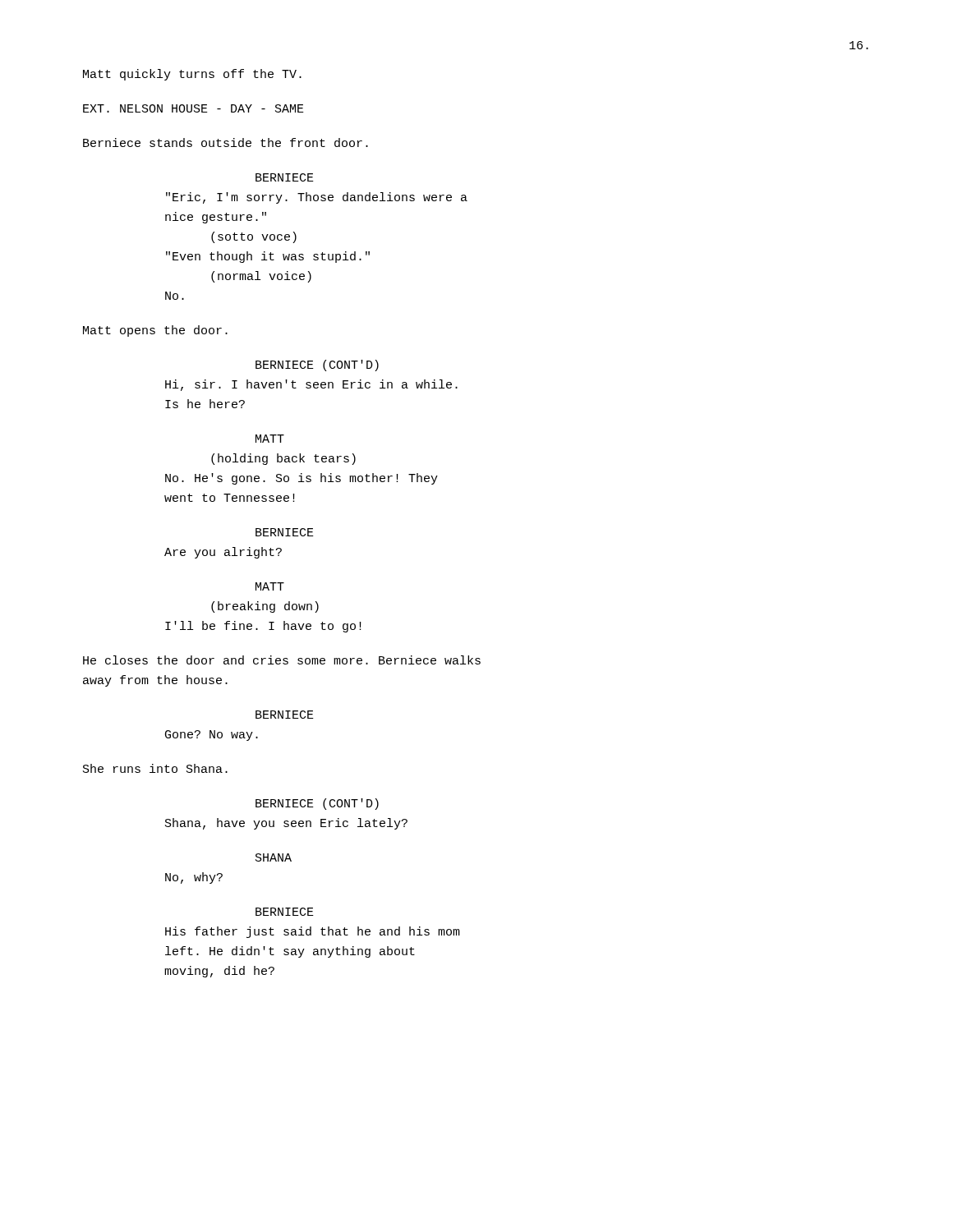Navigate to the block starting "MATT (holding back"
This screenshot has width=953, height=1232.
click(270, 439)
